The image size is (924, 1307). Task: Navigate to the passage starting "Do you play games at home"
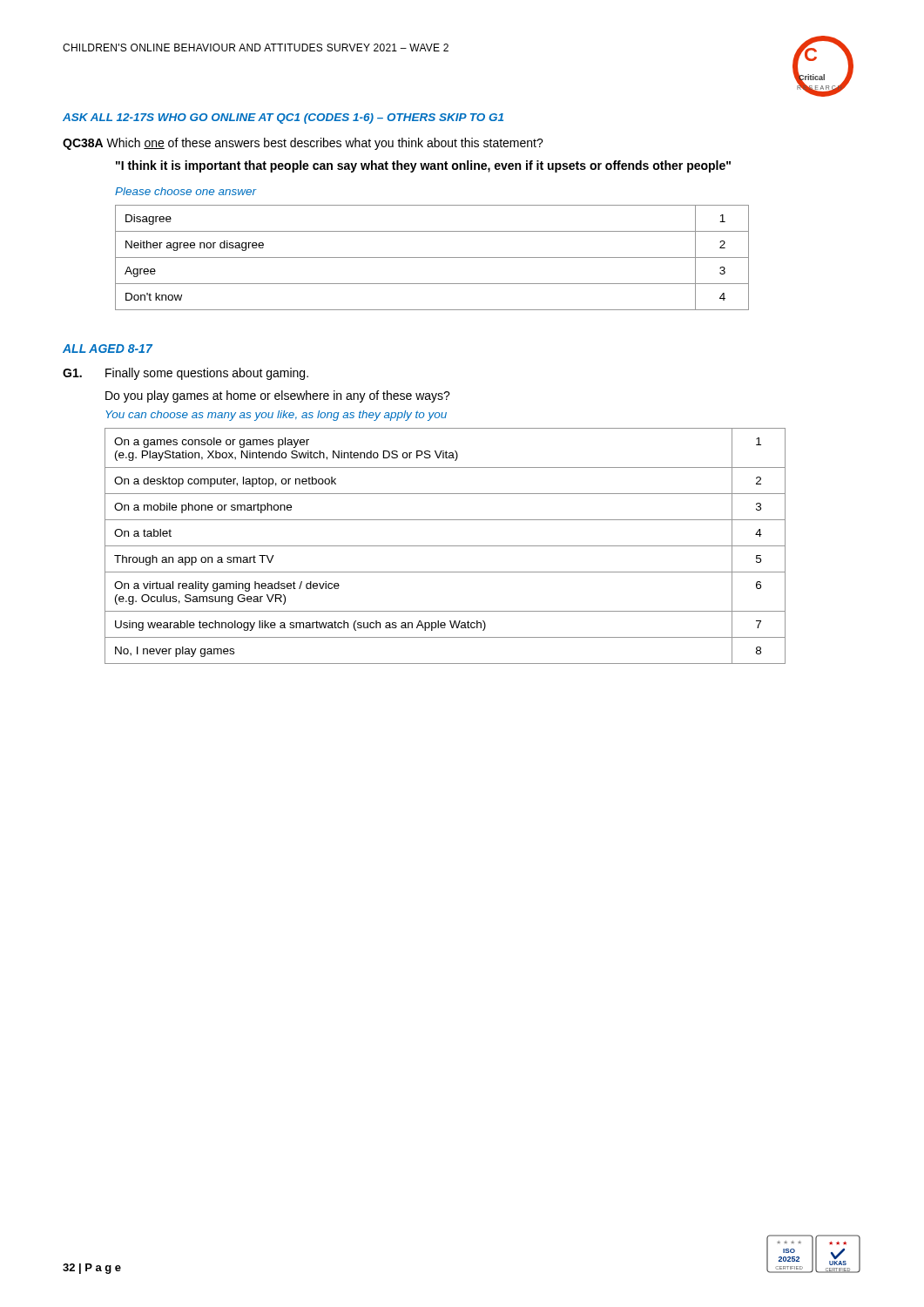pyautogui.click(x=277, y=396)
